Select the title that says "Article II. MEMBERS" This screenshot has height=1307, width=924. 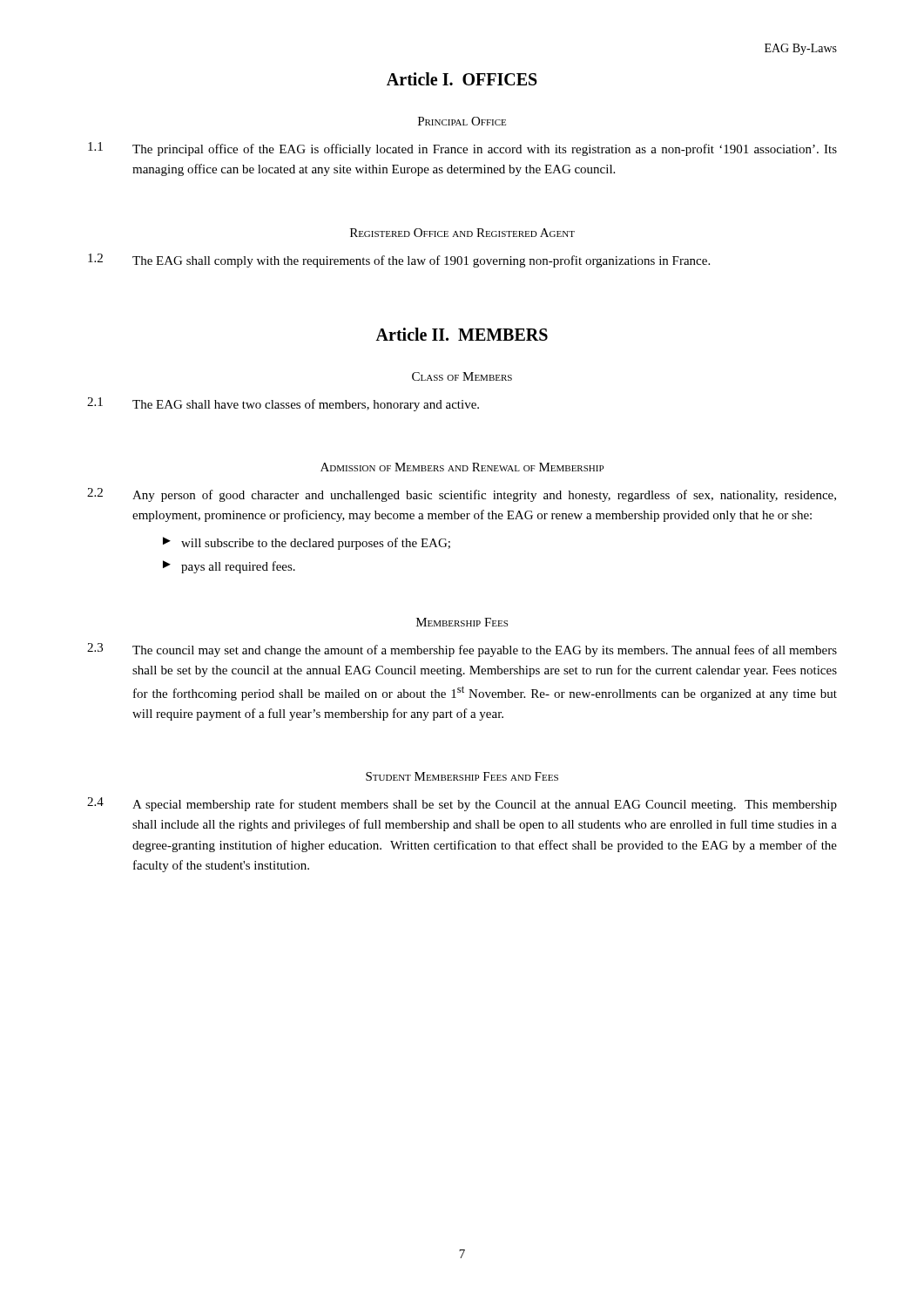pyautogui.click(x=462, y=334)
